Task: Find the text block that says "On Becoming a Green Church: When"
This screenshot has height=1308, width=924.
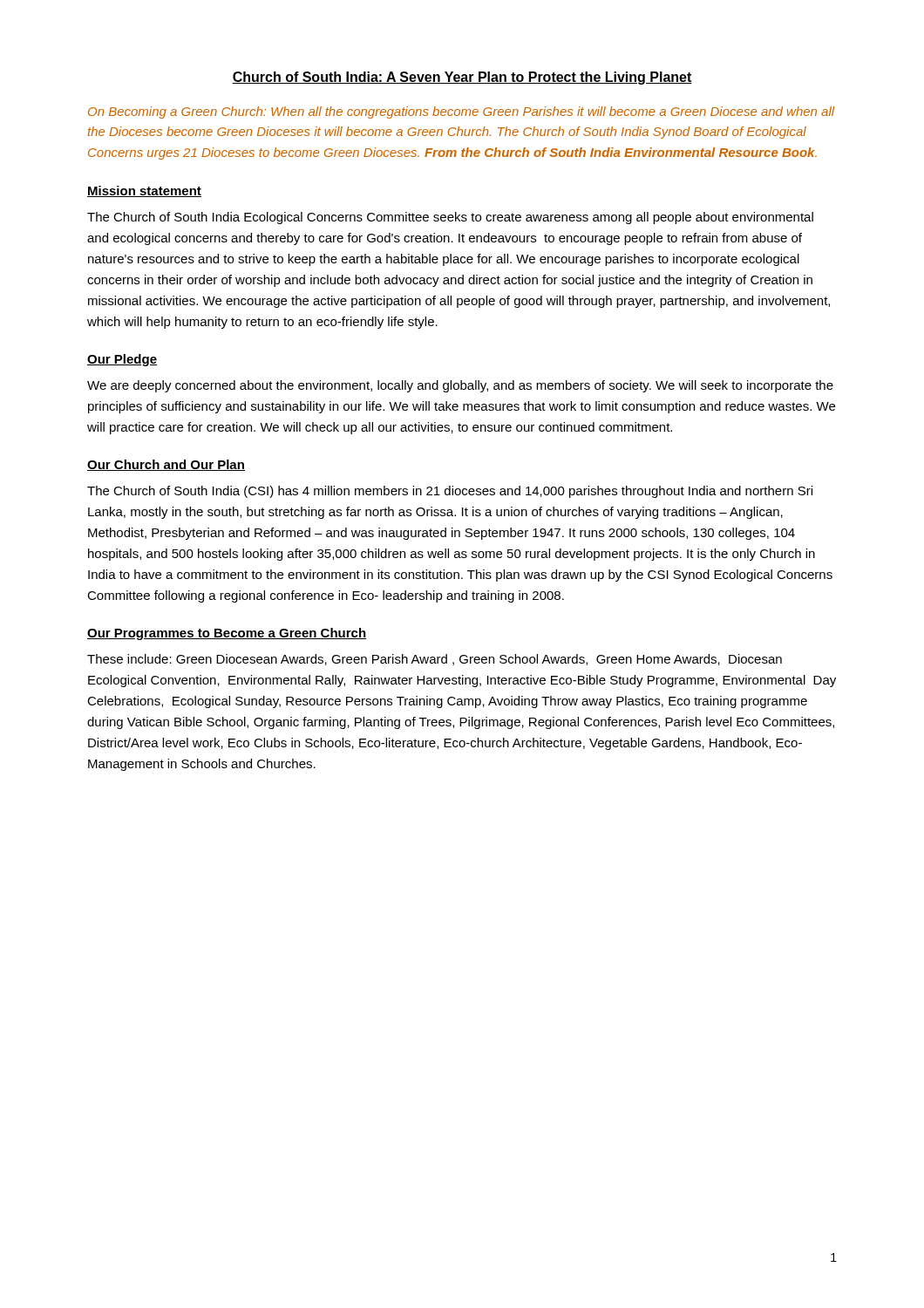Action: click(461, 131)
